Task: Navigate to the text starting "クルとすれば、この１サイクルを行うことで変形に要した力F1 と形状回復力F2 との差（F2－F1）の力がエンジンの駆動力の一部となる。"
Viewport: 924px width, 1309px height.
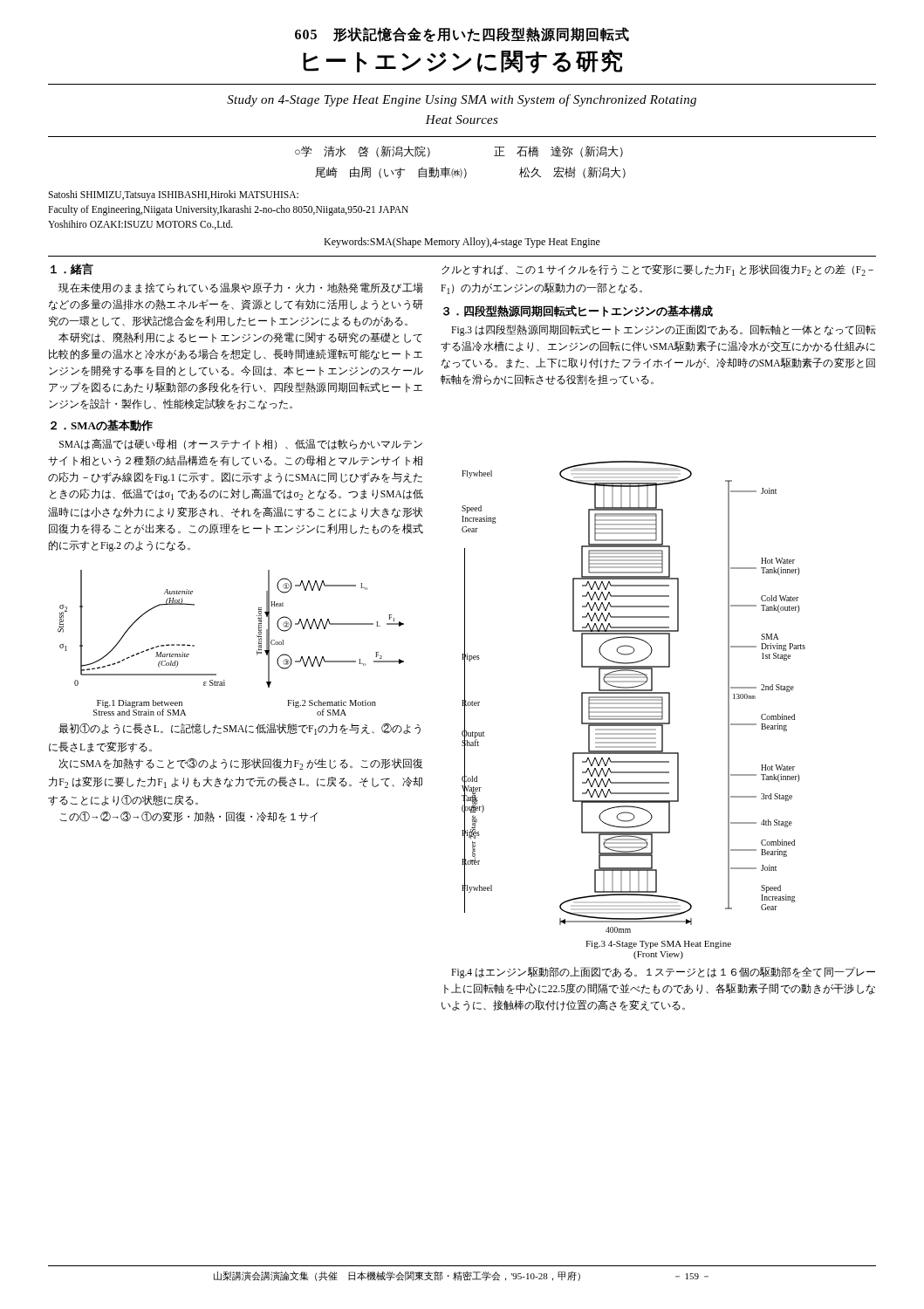Action: tap(658, 281)
